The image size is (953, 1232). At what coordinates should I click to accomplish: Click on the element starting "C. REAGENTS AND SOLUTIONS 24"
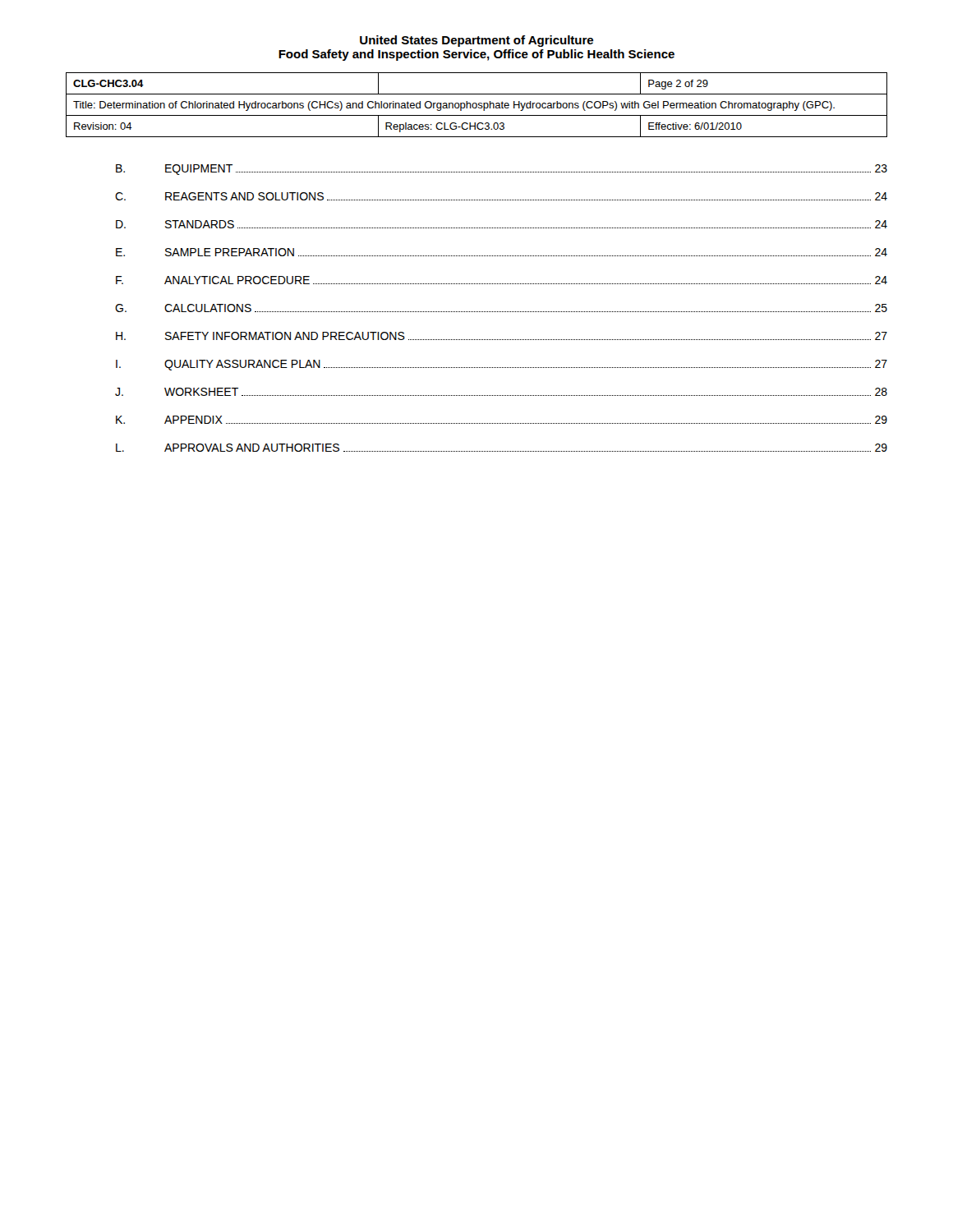pos(501,196)
